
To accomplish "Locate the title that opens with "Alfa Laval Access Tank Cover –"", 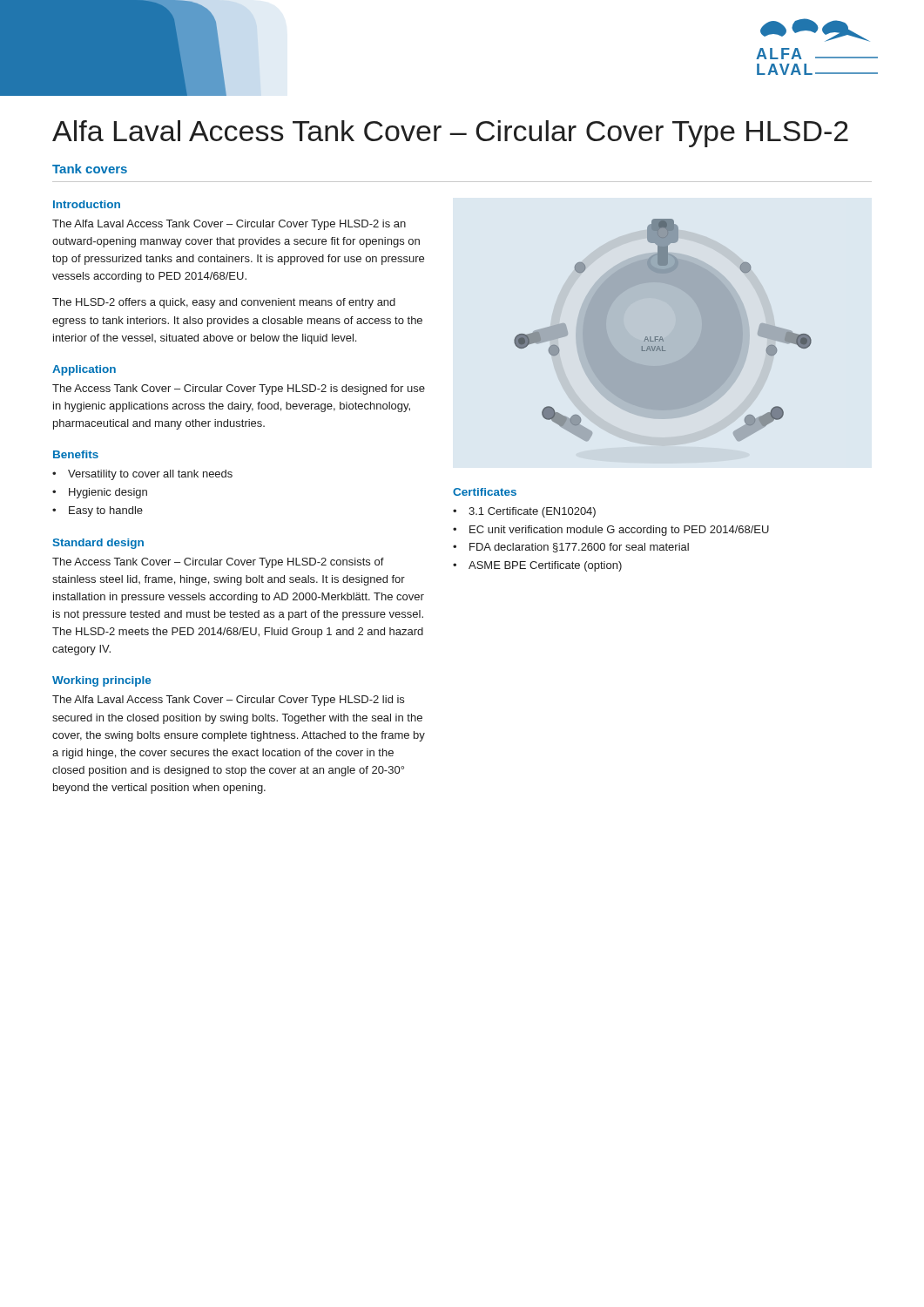I will [x=451, y=131].
